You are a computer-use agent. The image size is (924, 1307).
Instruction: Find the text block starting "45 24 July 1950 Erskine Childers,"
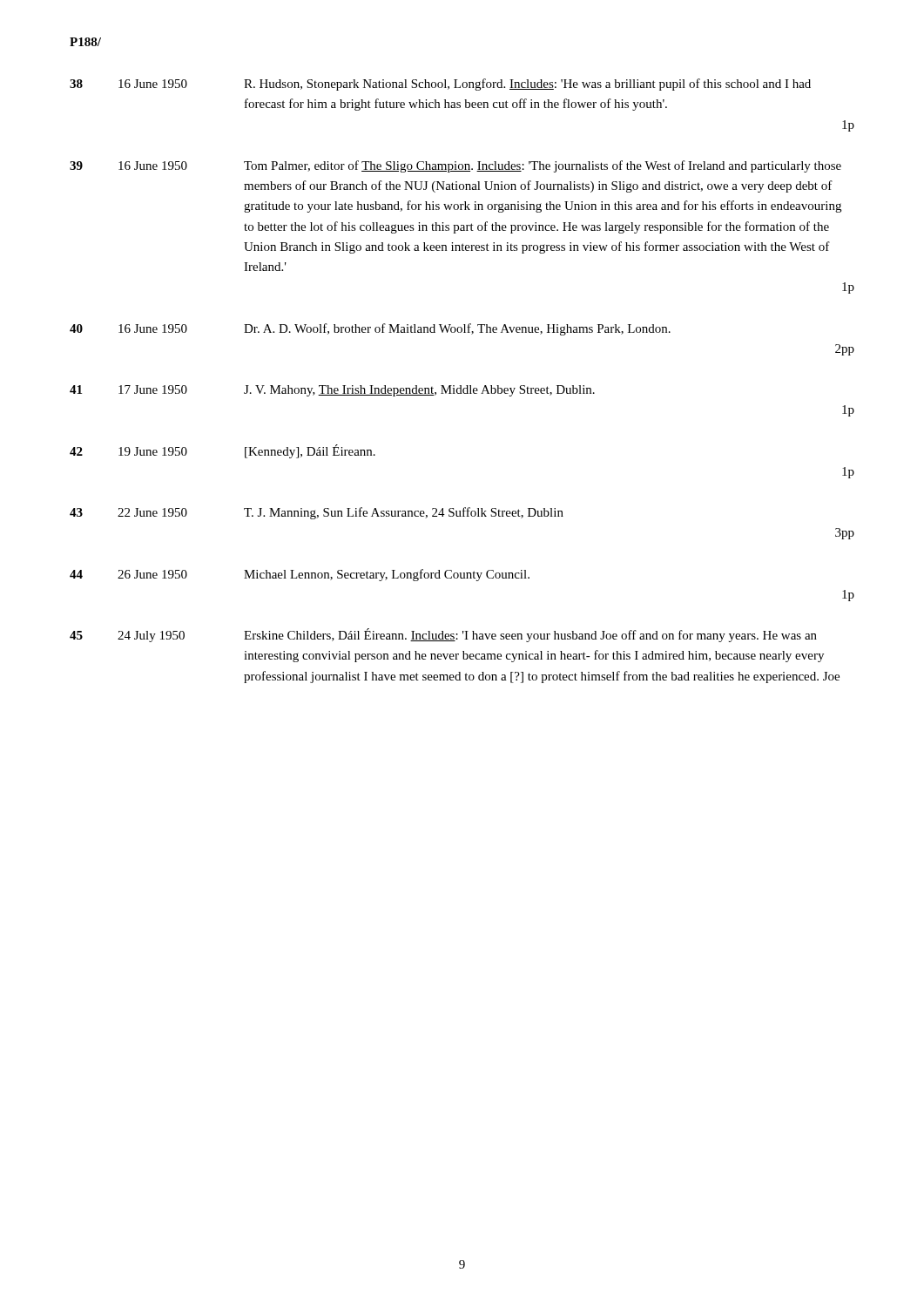[462, 656]
